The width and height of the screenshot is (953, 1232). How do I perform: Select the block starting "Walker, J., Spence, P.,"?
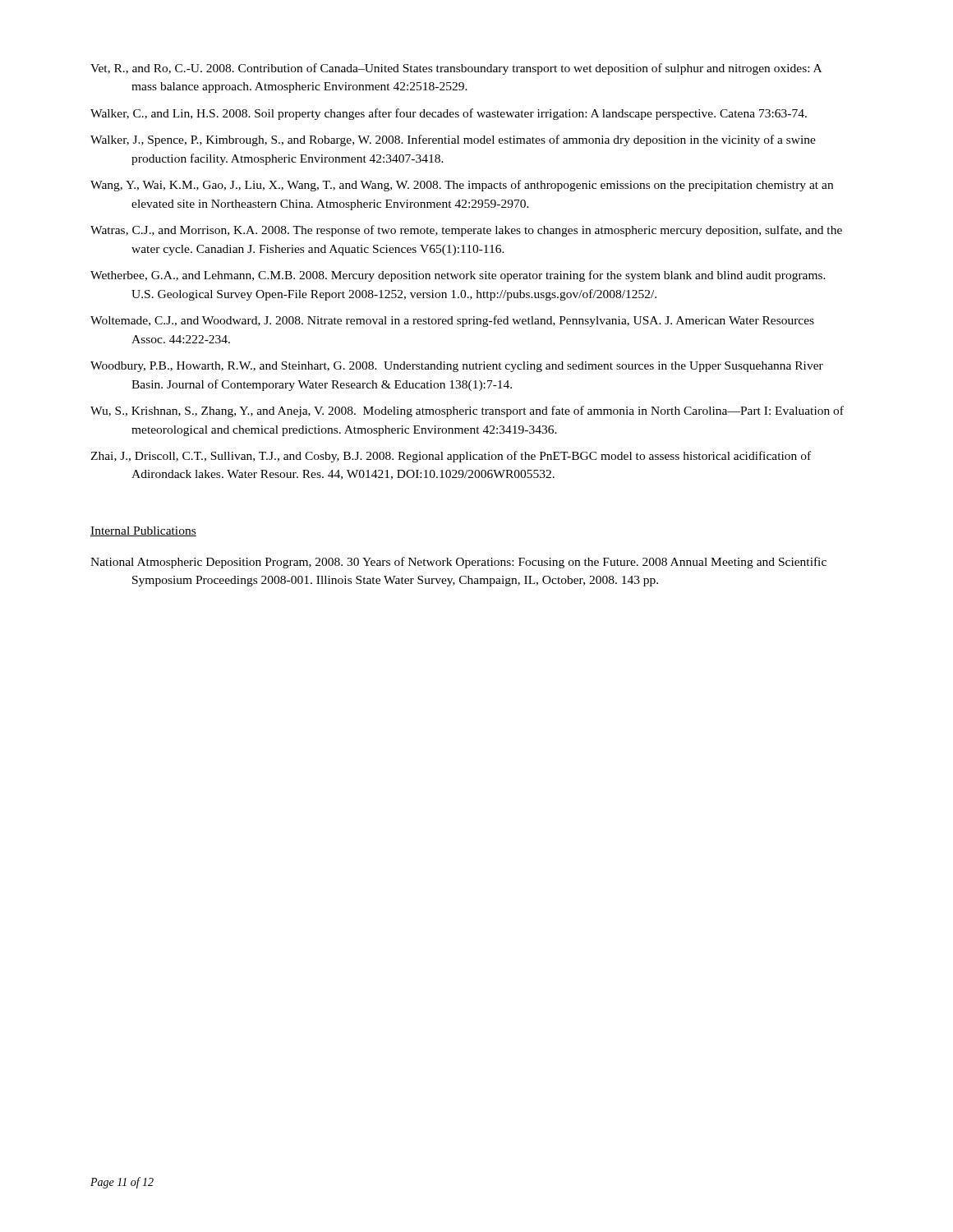click(453, 149)
